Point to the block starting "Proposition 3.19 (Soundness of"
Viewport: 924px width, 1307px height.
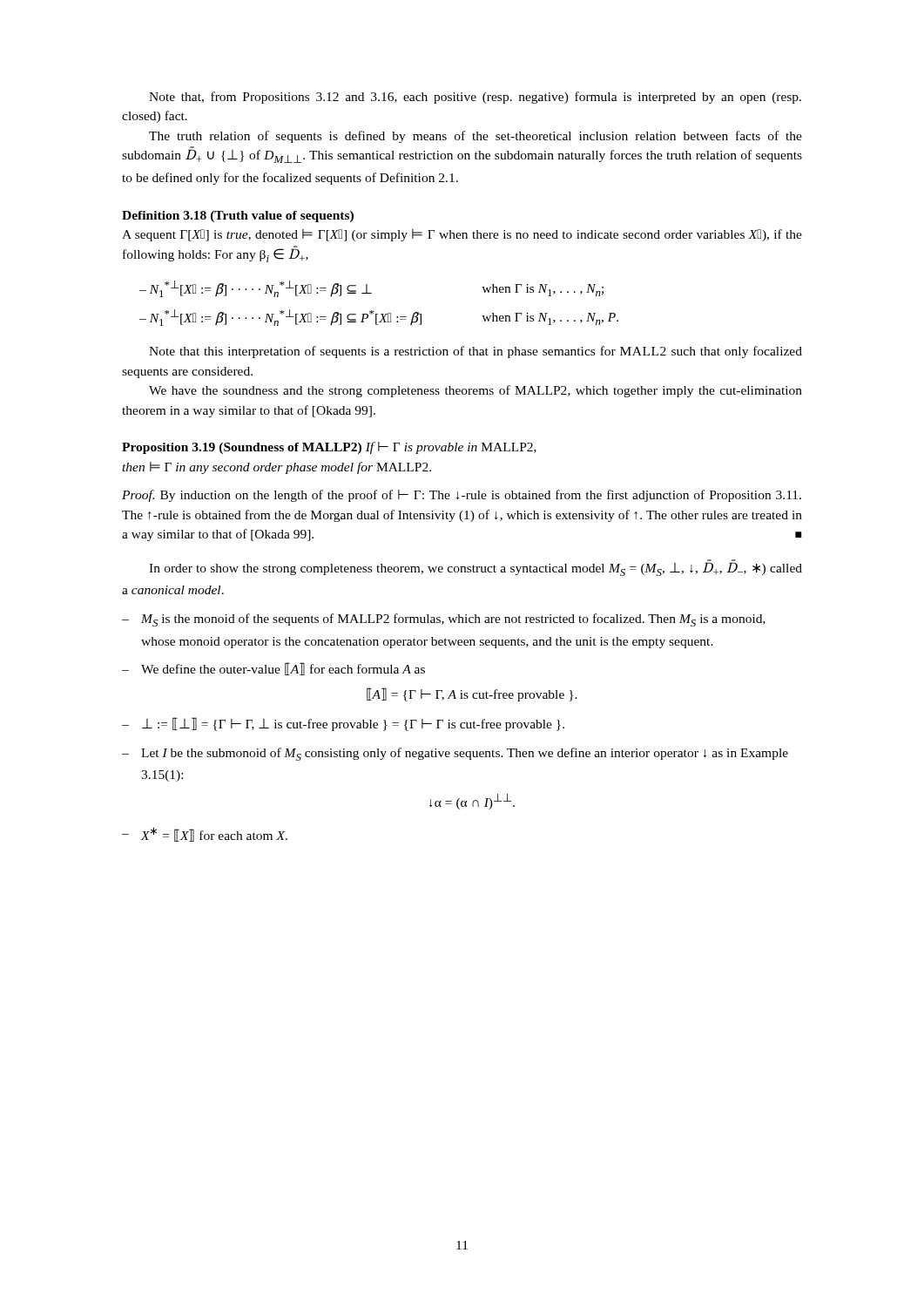(x=329, y=457)
